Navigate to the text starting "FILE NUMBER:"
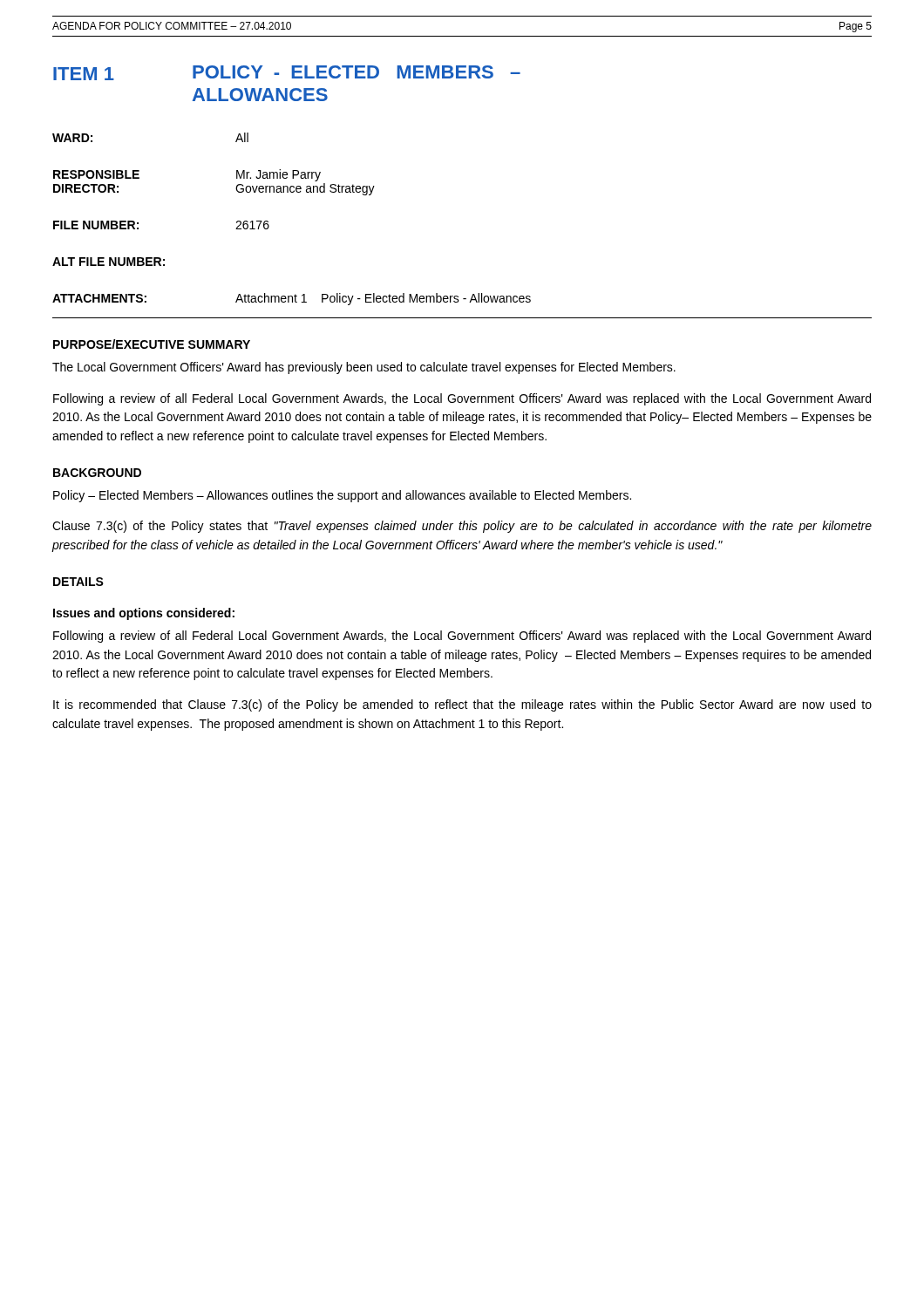 (x=96, y=225)
